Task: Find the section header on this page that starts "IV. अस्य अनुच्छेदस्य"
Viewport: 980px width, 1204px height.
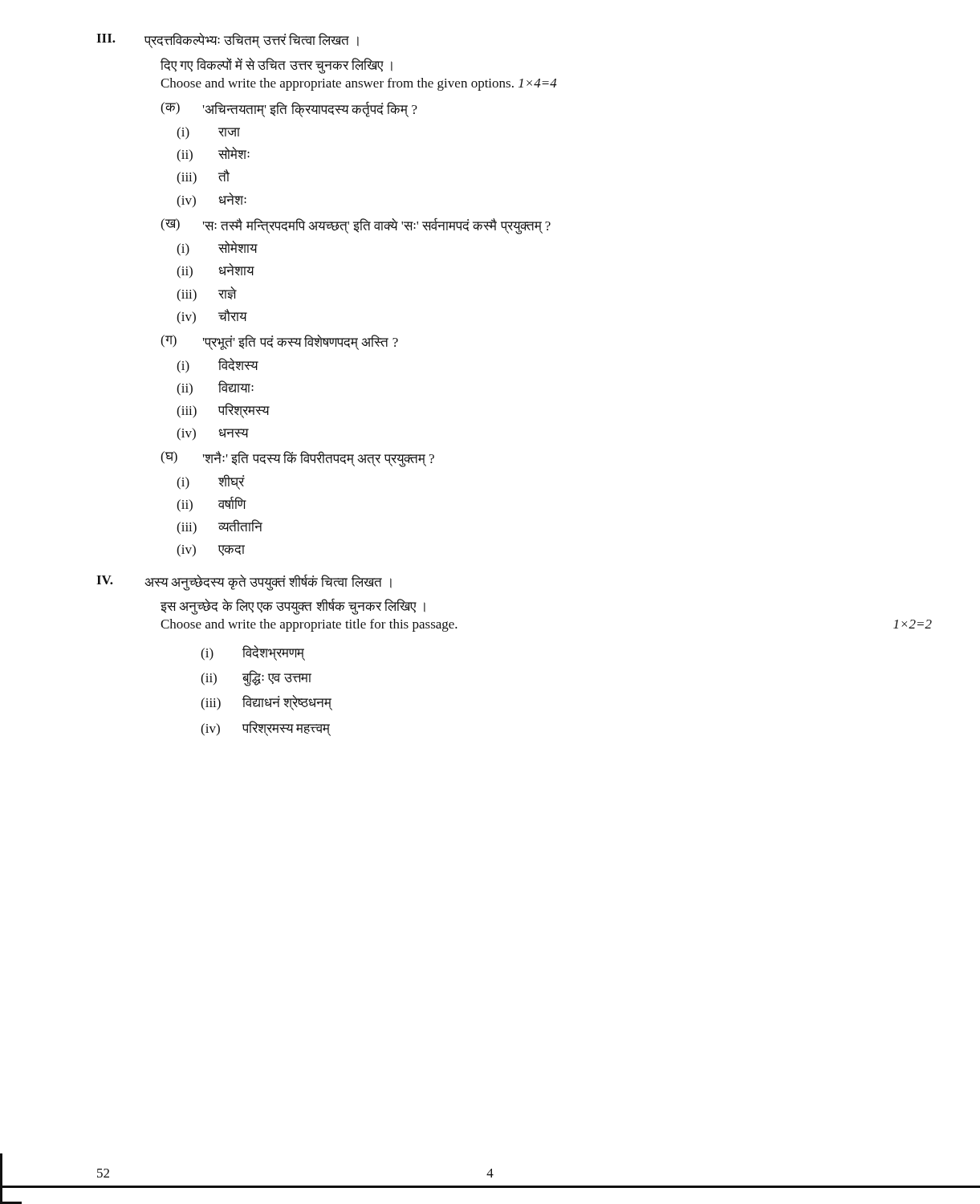Action: coord(244,582)
